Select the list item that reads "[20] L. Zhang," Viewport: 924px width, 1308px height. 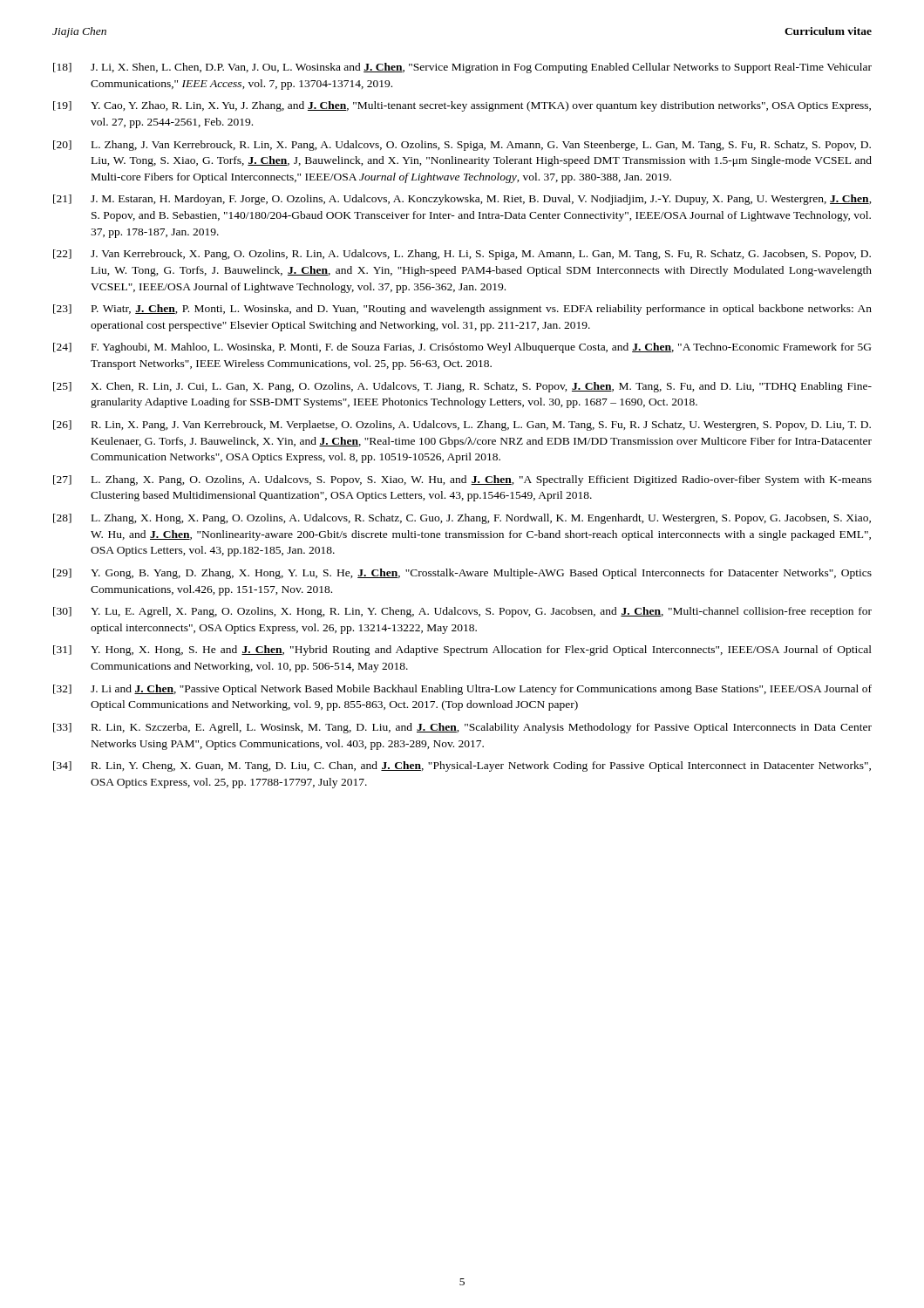[x=462, y=161]
